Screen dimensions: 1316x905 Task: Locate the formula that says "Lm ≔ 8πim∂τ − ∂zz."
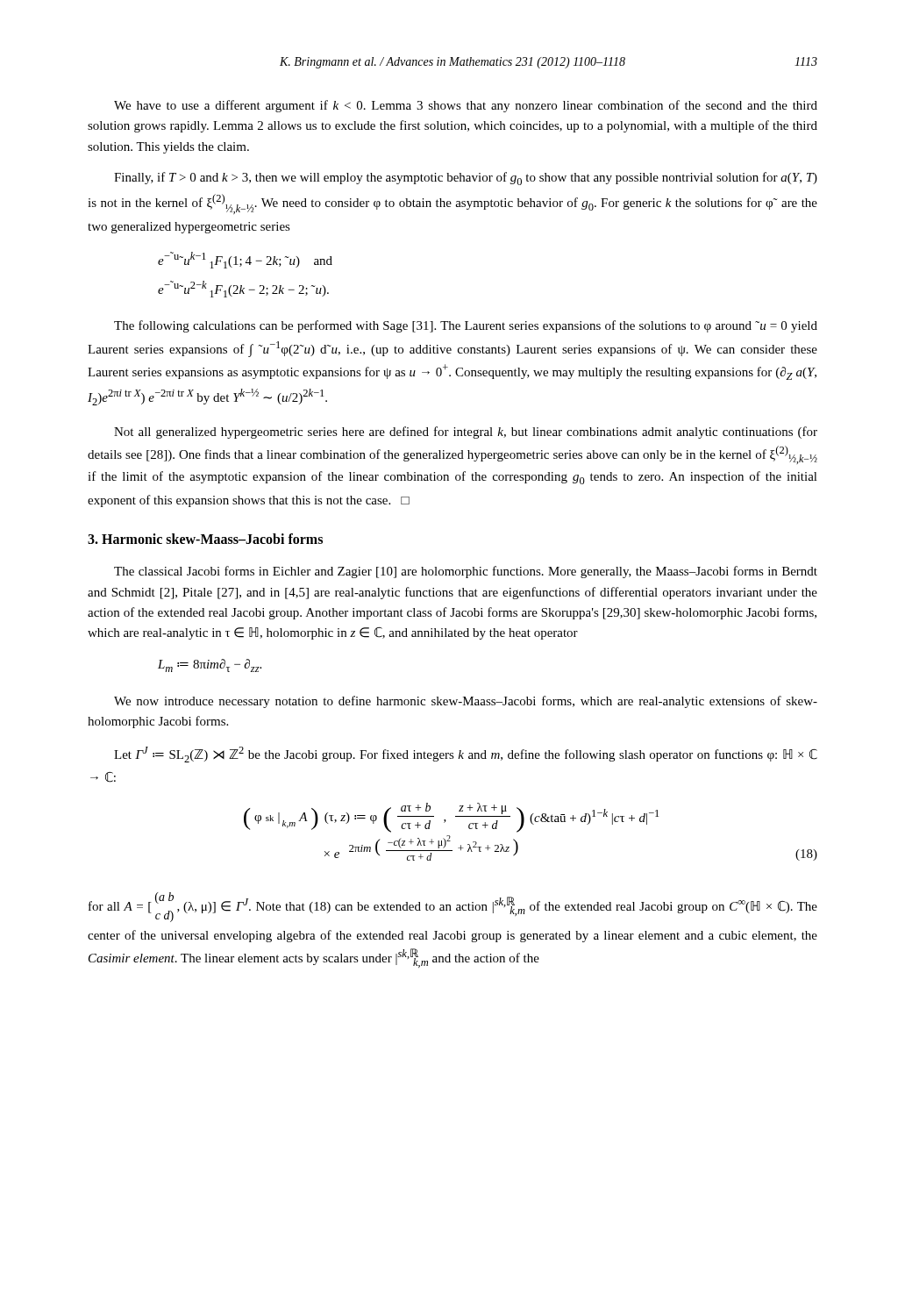click(x=210, y=666)
